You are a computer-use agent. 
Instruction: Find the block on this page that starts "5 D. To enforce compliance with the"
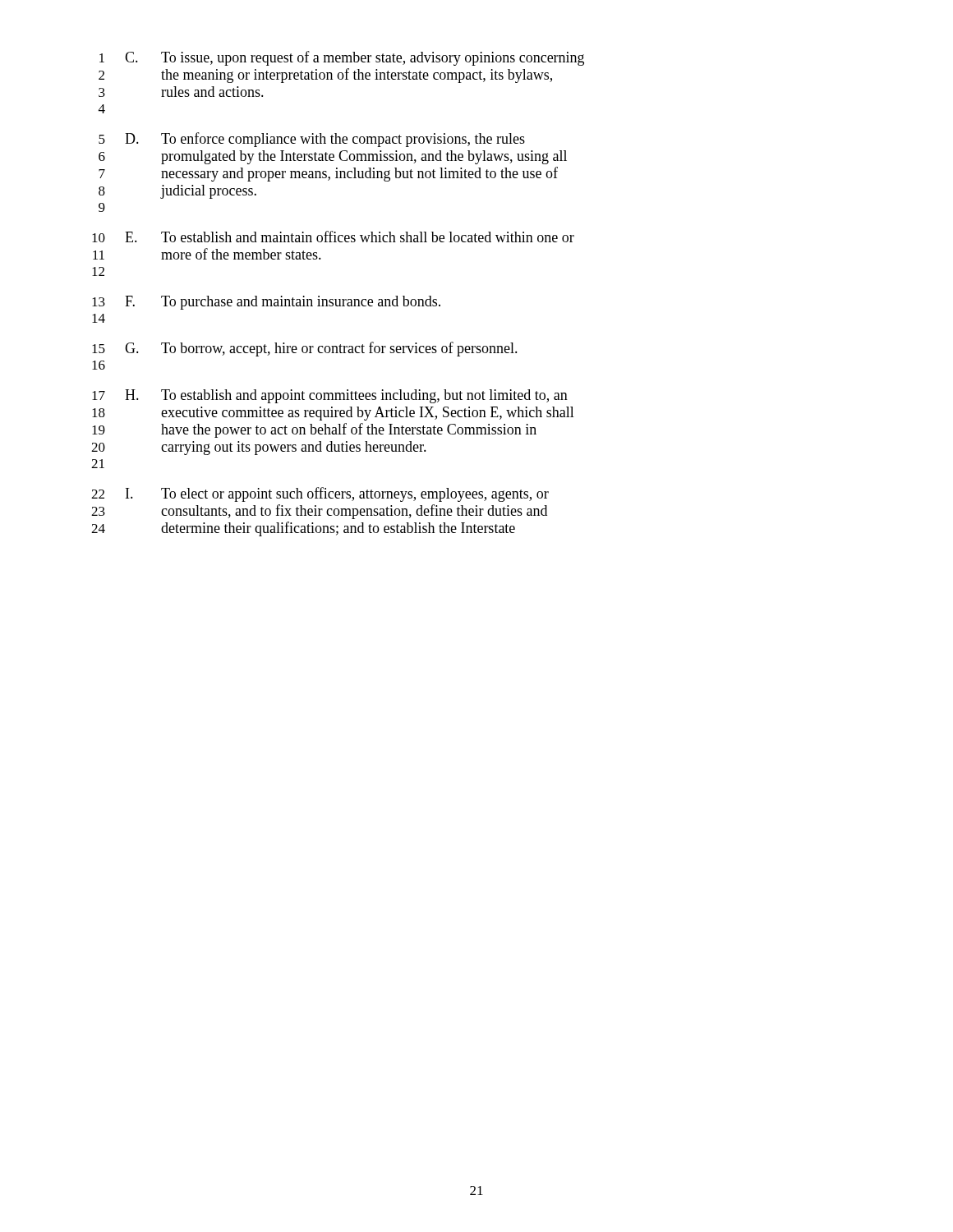[476, 139]
